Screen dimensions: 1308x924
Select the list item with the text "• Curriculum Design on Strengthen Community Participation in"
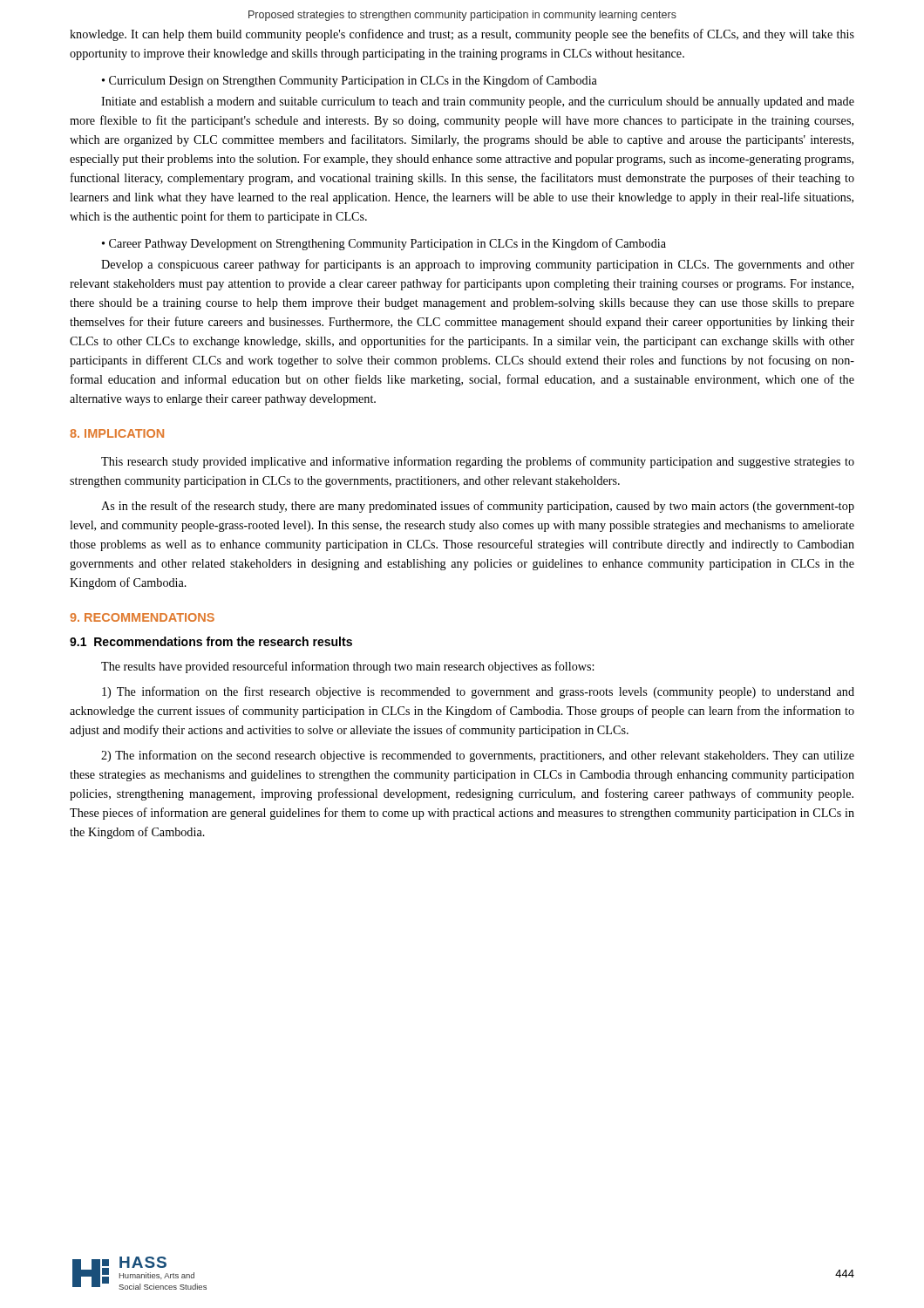[462, 80]
